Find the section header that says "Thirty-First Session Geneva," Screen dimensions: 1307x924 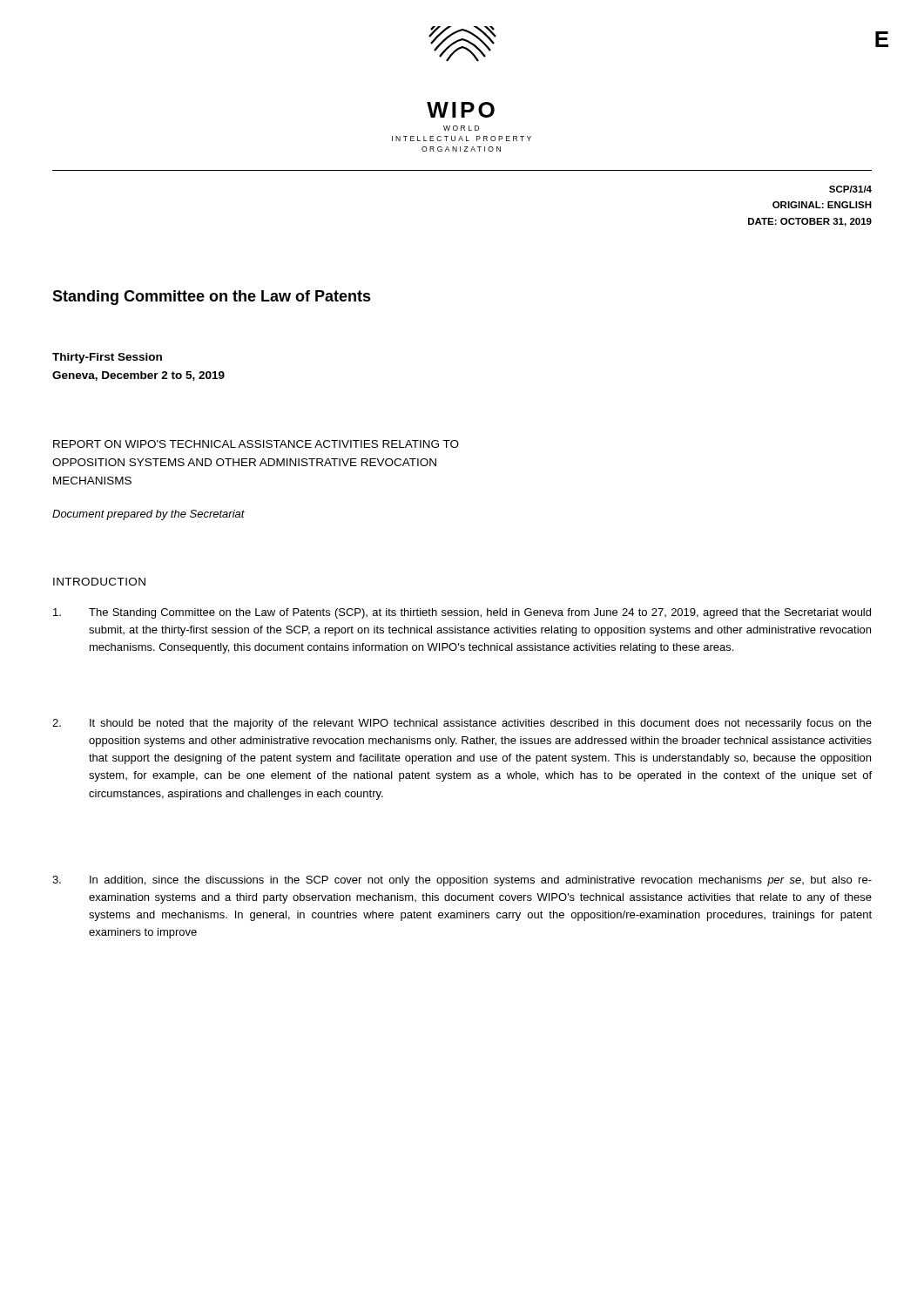(139, 366)
